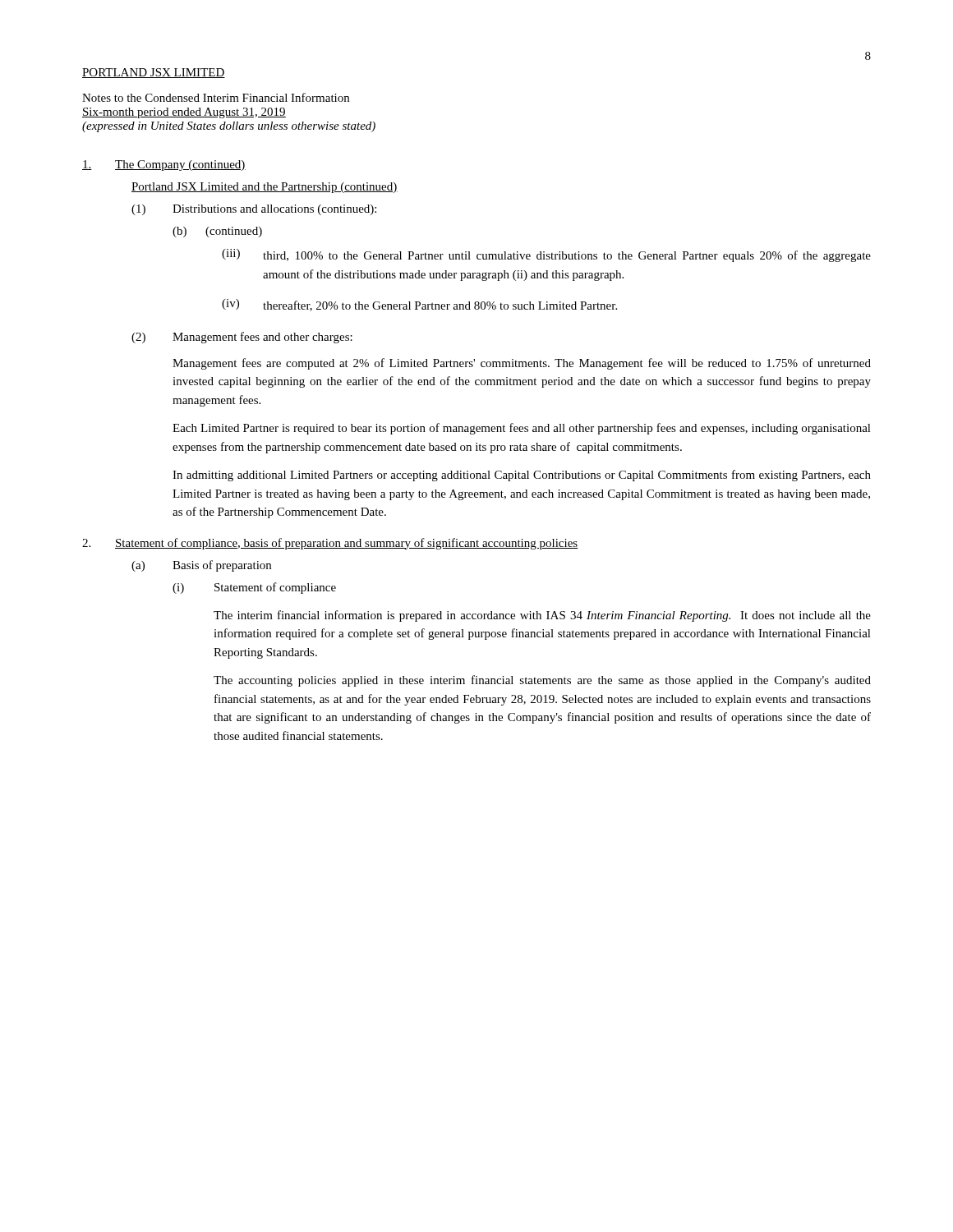Locate the block of text that opens with "Management fees are computed at"
This screenshot has height=1232, width=953.
pyautogui.click(x=522, y=381)
